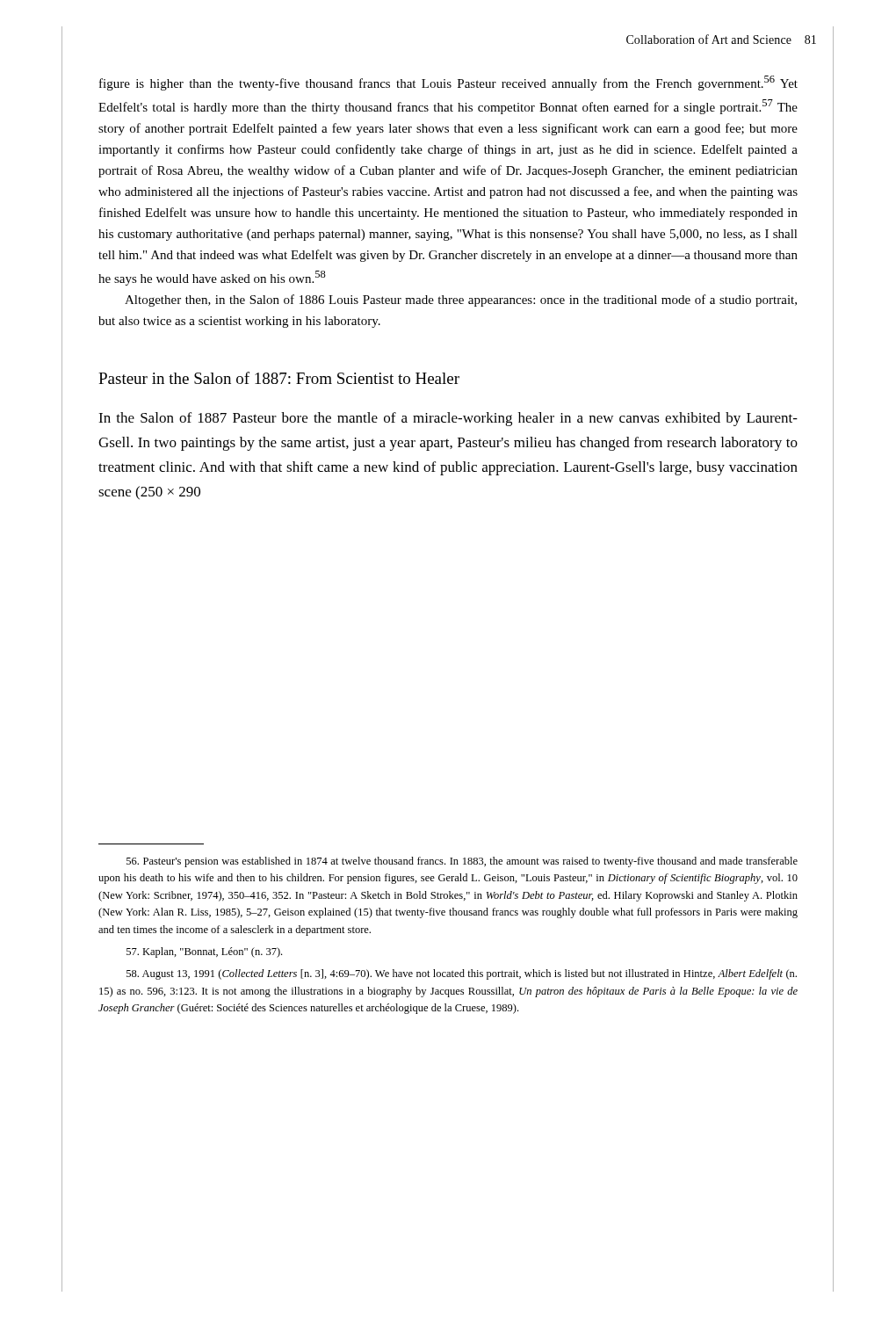896x1318 pixels.
Task: Select a section header
Action: coord(448,379)
